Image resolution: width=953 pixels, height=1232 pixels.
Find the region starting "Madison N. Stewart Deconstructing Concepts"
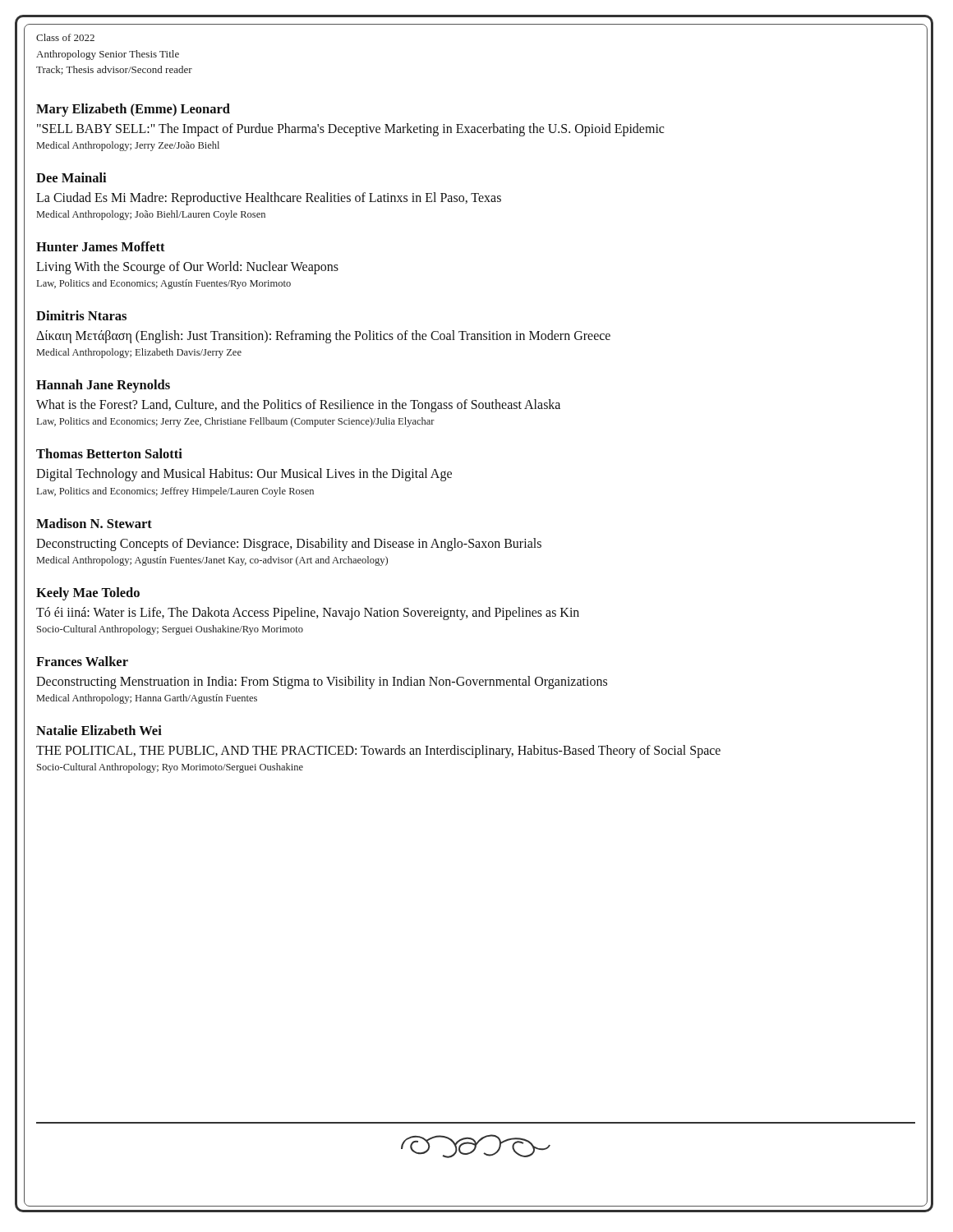point(476,541)
